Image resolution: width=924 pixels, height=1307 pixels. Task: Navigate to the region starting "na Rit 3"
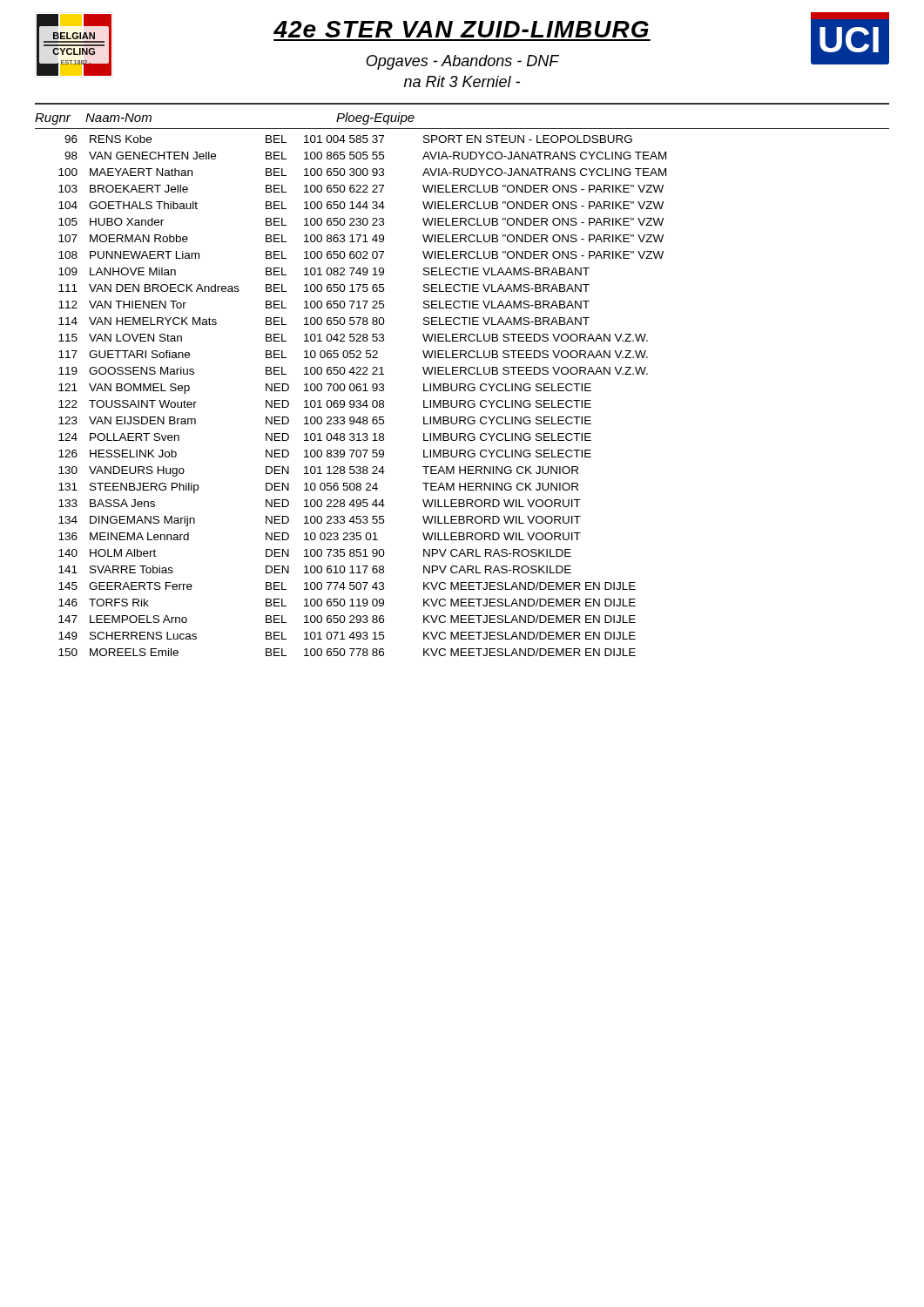462,82
